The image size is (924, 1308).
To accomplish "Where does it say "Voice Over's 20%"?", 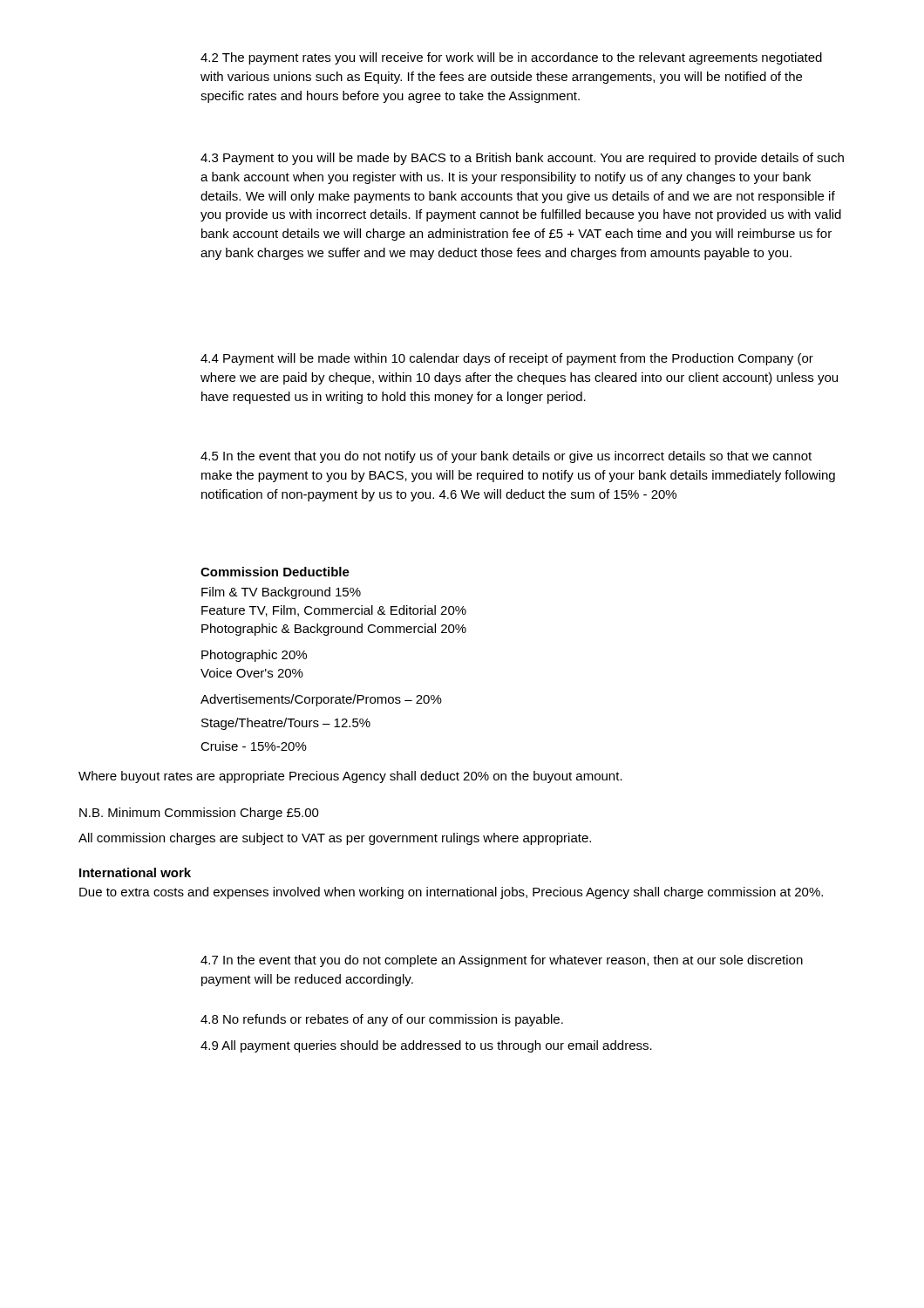I will tap(252, 673).
